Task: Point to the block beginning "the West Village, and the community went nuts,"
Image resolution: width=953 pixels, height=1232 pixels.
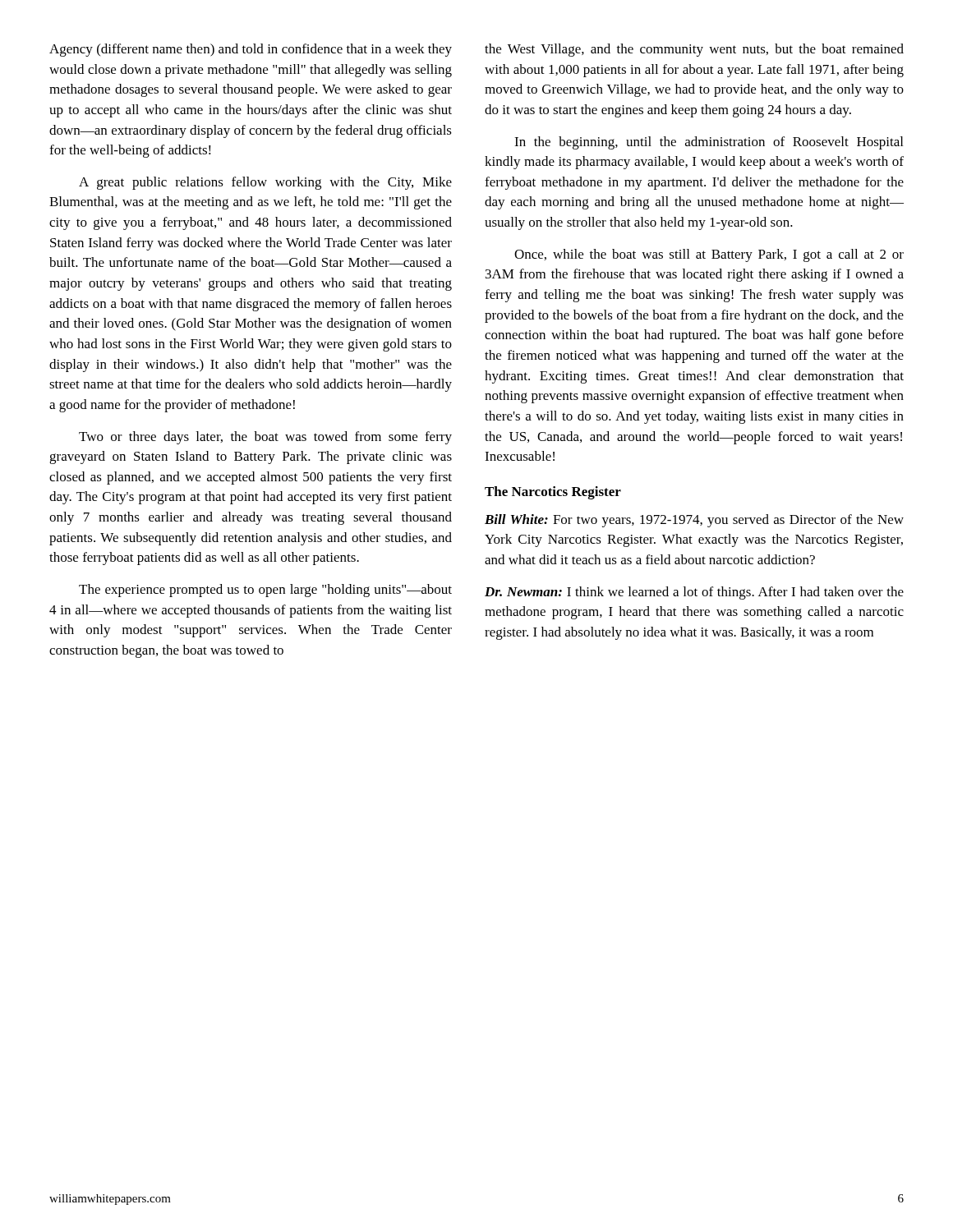Action: pos(694,80)
